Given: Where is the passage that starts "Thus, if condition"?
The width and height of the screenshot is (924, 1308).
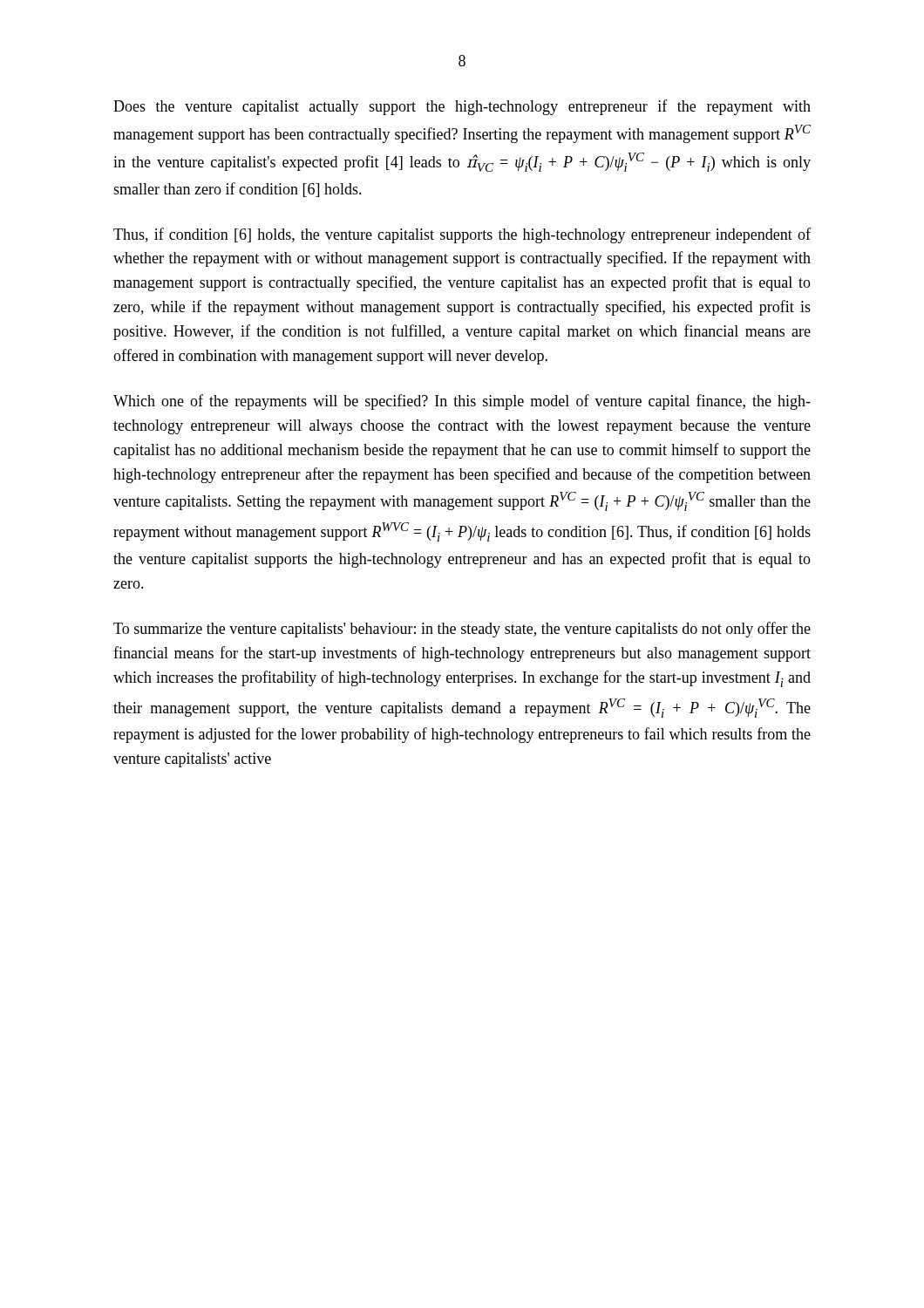Looking at the screenshot, I should pos(462,295).
